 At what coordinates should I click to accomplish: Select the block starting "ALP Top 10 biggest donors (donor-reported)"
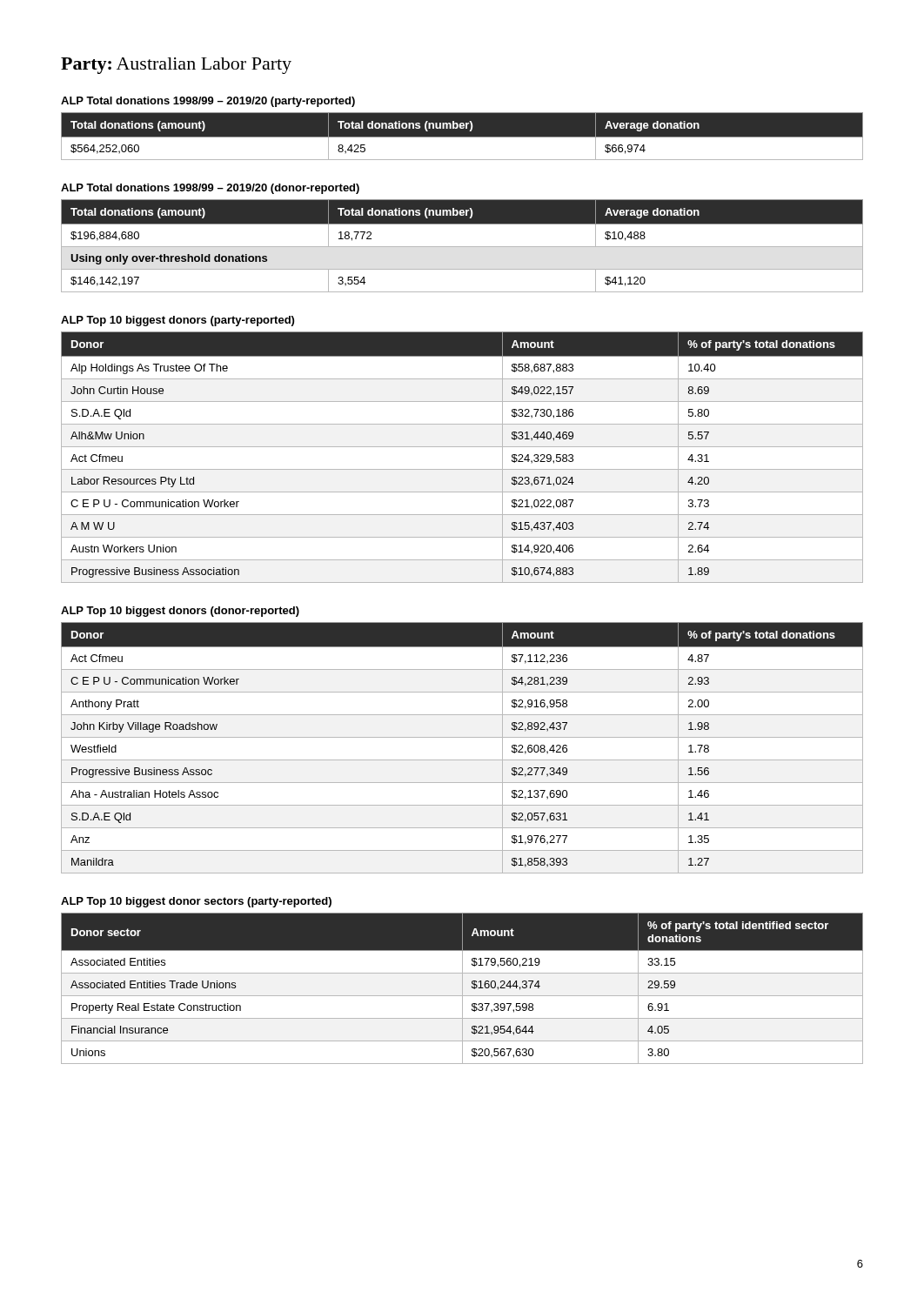pyautogui.click(x=180, y=610)
